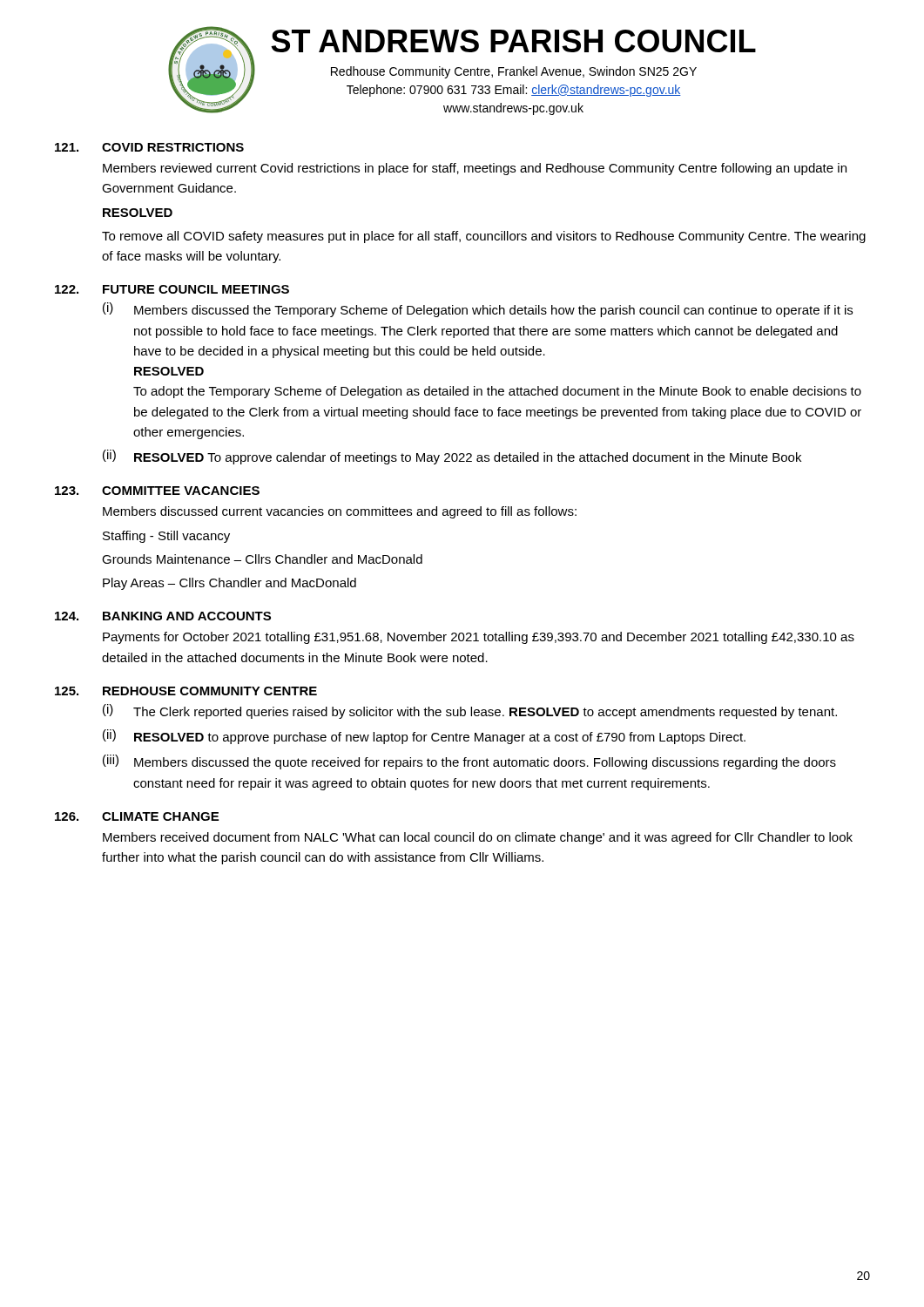Find the region starting "125. REDHOUSE COMMUNITY CENTRE"
The width and height of the screenshot is (924, 1307).
pyautogui.click(x=186, y=690)
